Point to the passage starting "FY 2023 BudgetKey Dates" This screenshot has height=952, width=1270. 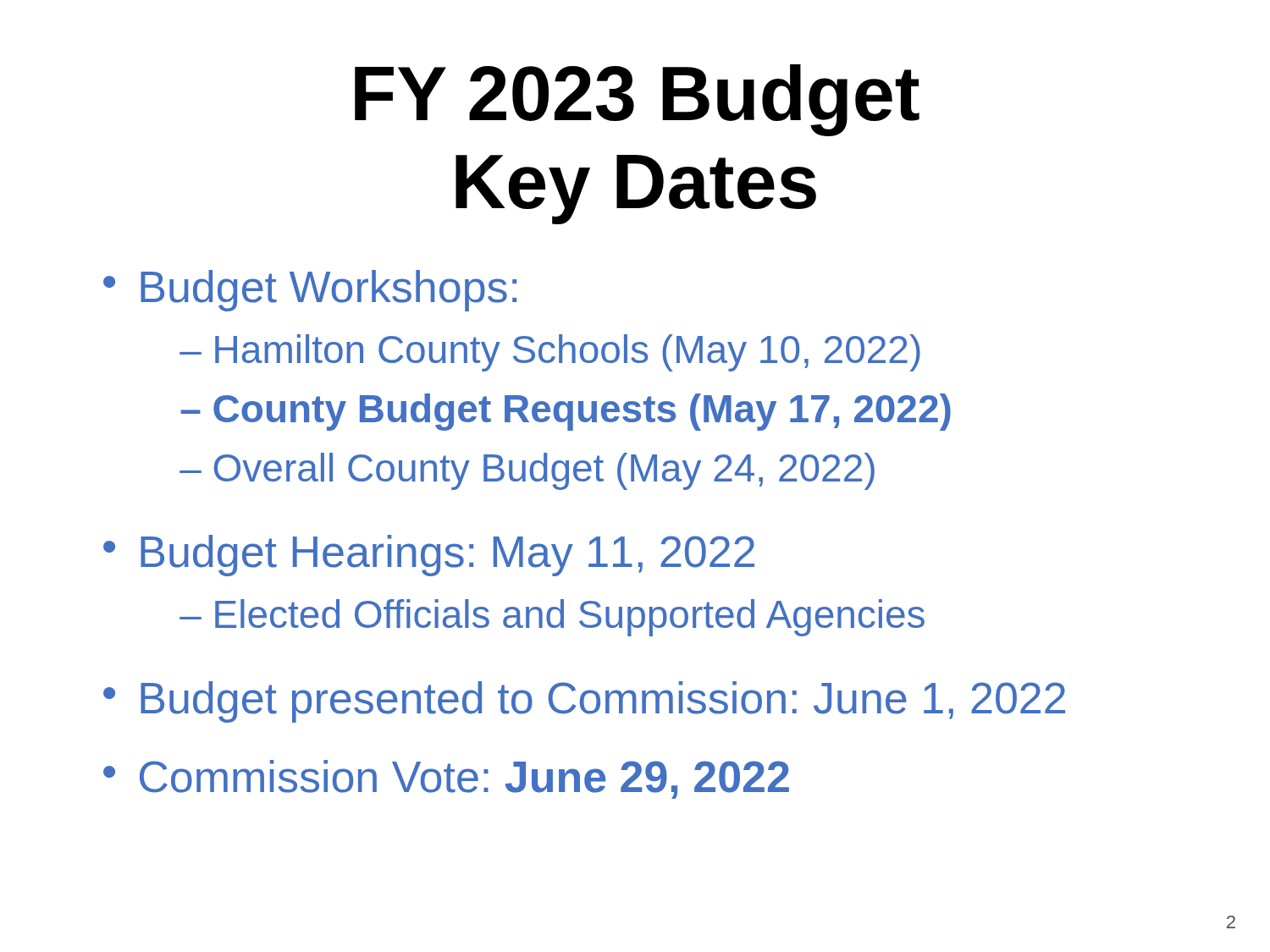coord(635,138)
